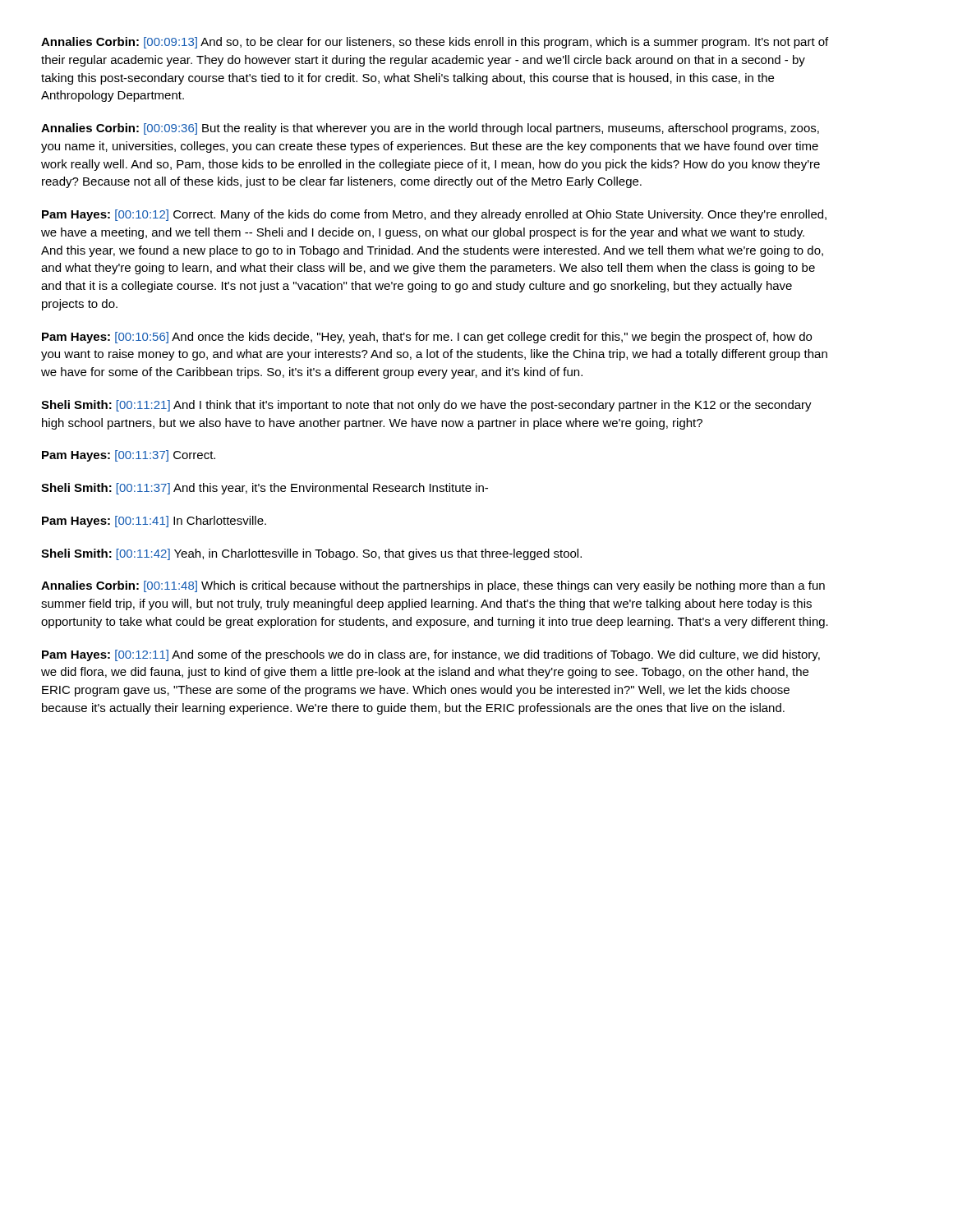Locate the text block that says "Pam Hayes: [00:10:56] And"

tap(435, 354)
